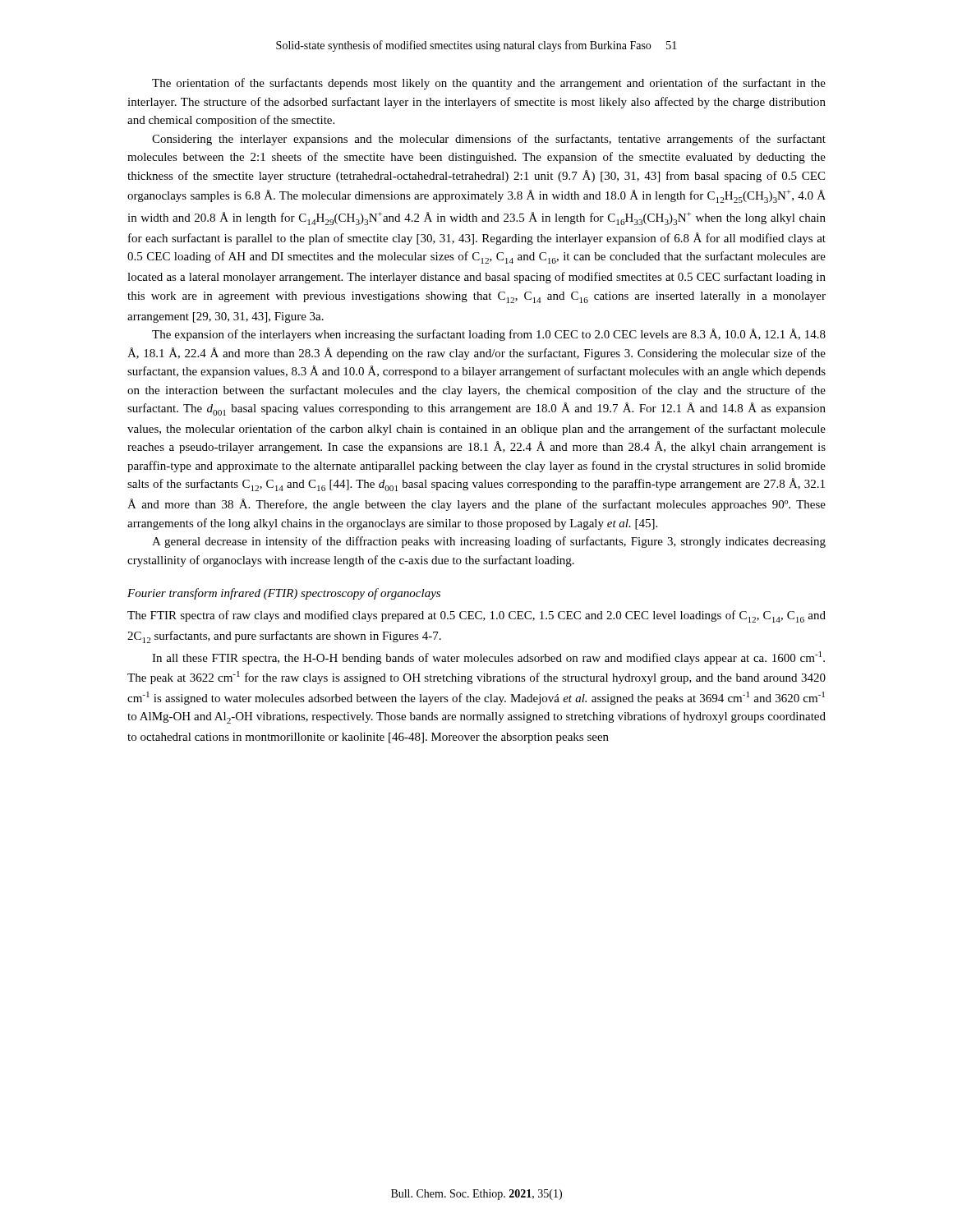Locate the text block containing "Considering the interlayer expansions and"
Image resolution: width=953 pixels, height=1232 pixels.
(x=476, y=227)
